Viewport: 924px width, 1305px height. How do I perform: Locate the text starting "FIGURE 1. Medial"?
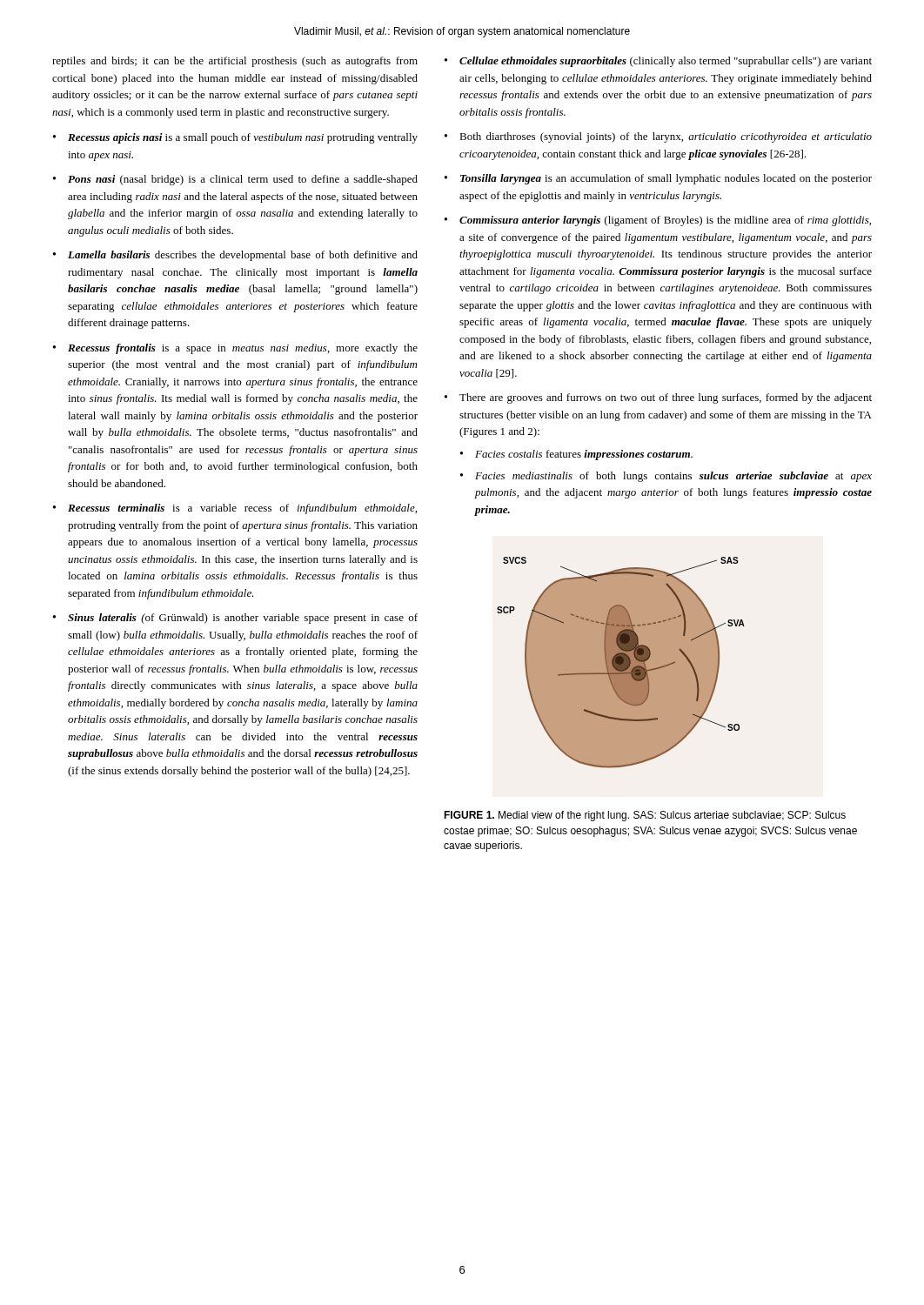pos(650,831)
